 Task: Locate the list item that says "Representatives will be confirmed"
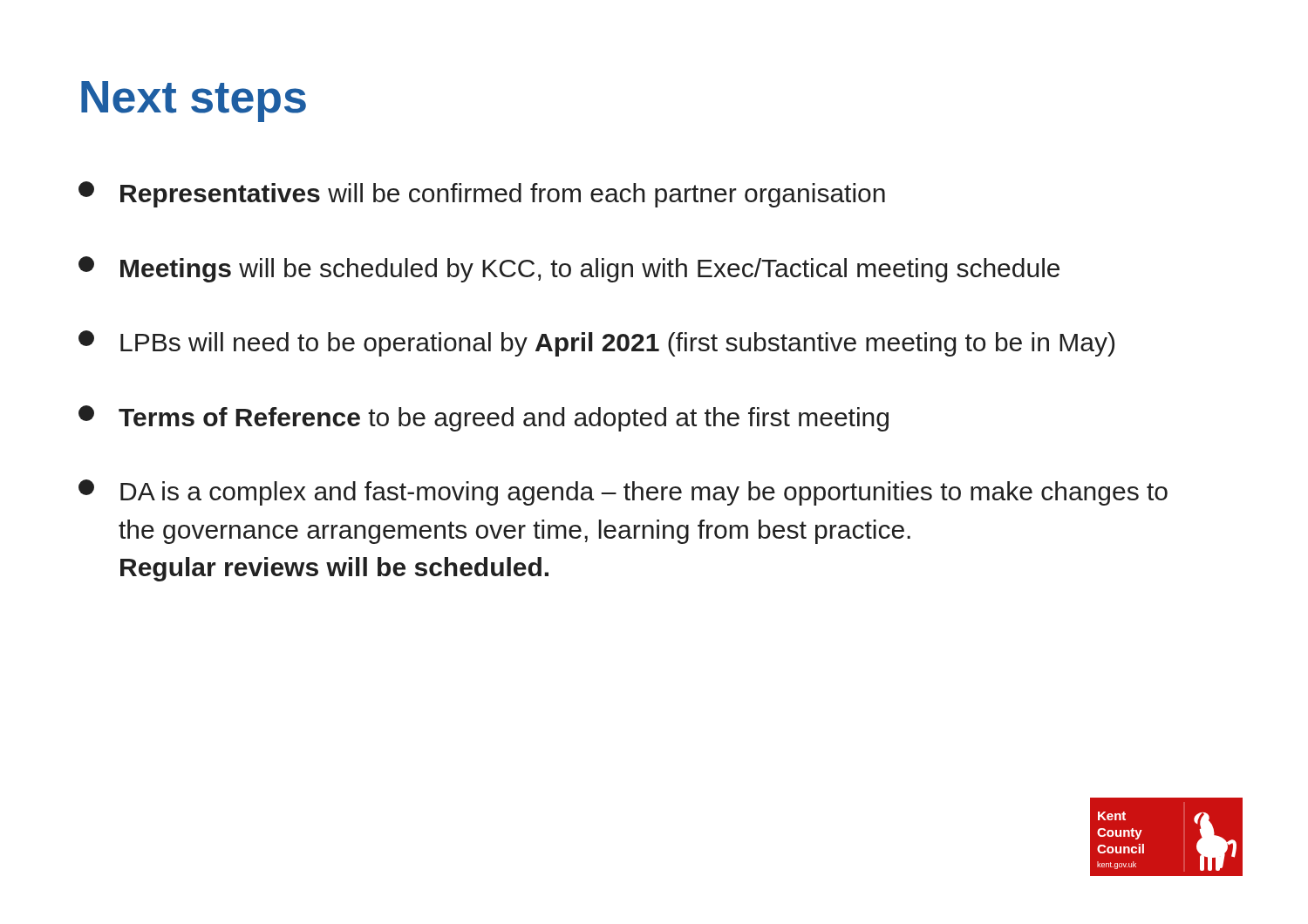pos(645,193)
